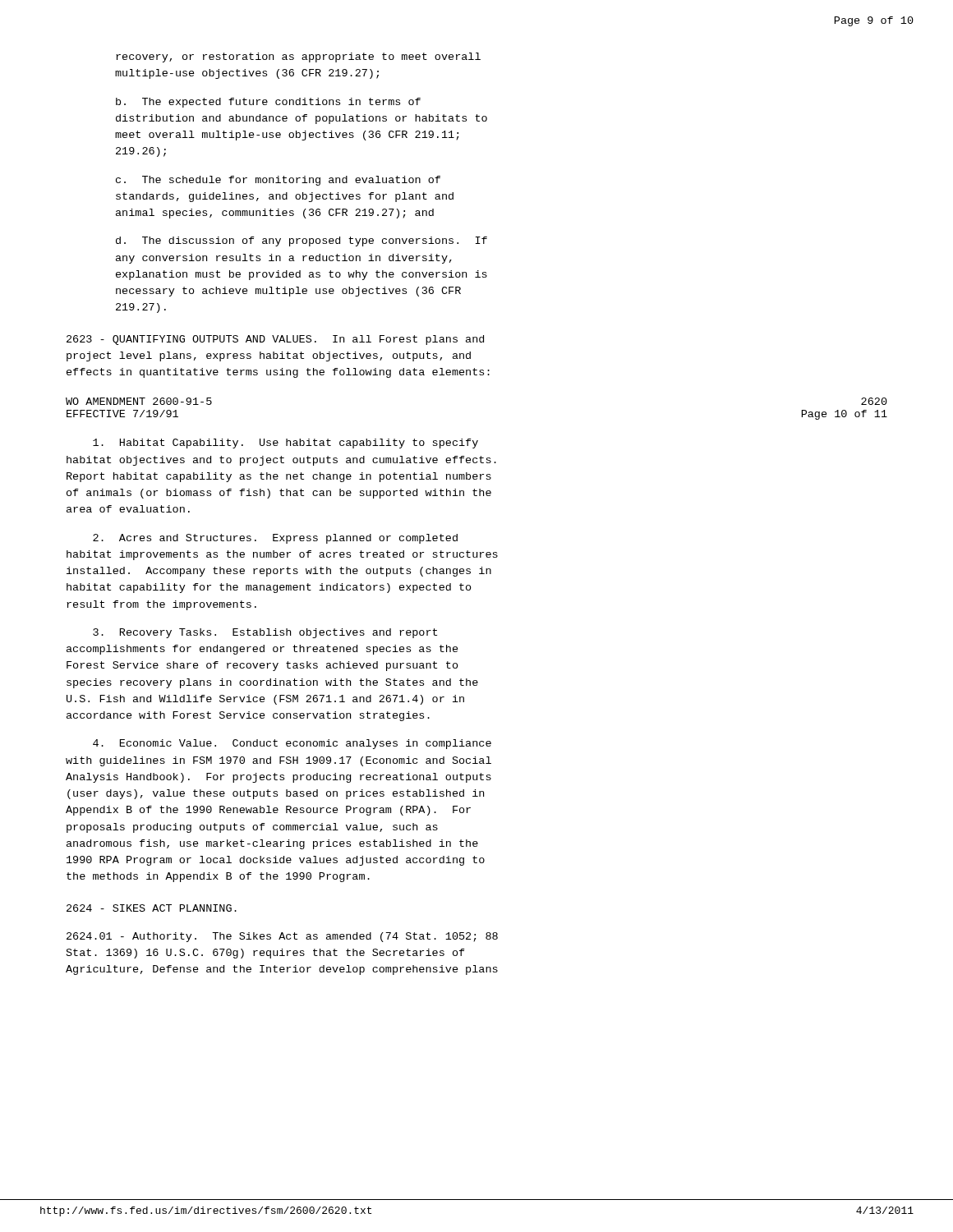The image size is (953, 1232).
Task: Select the text block that reads "Recovery Tasks. Establish objectives and report accomplishments"
Action: 272,674
